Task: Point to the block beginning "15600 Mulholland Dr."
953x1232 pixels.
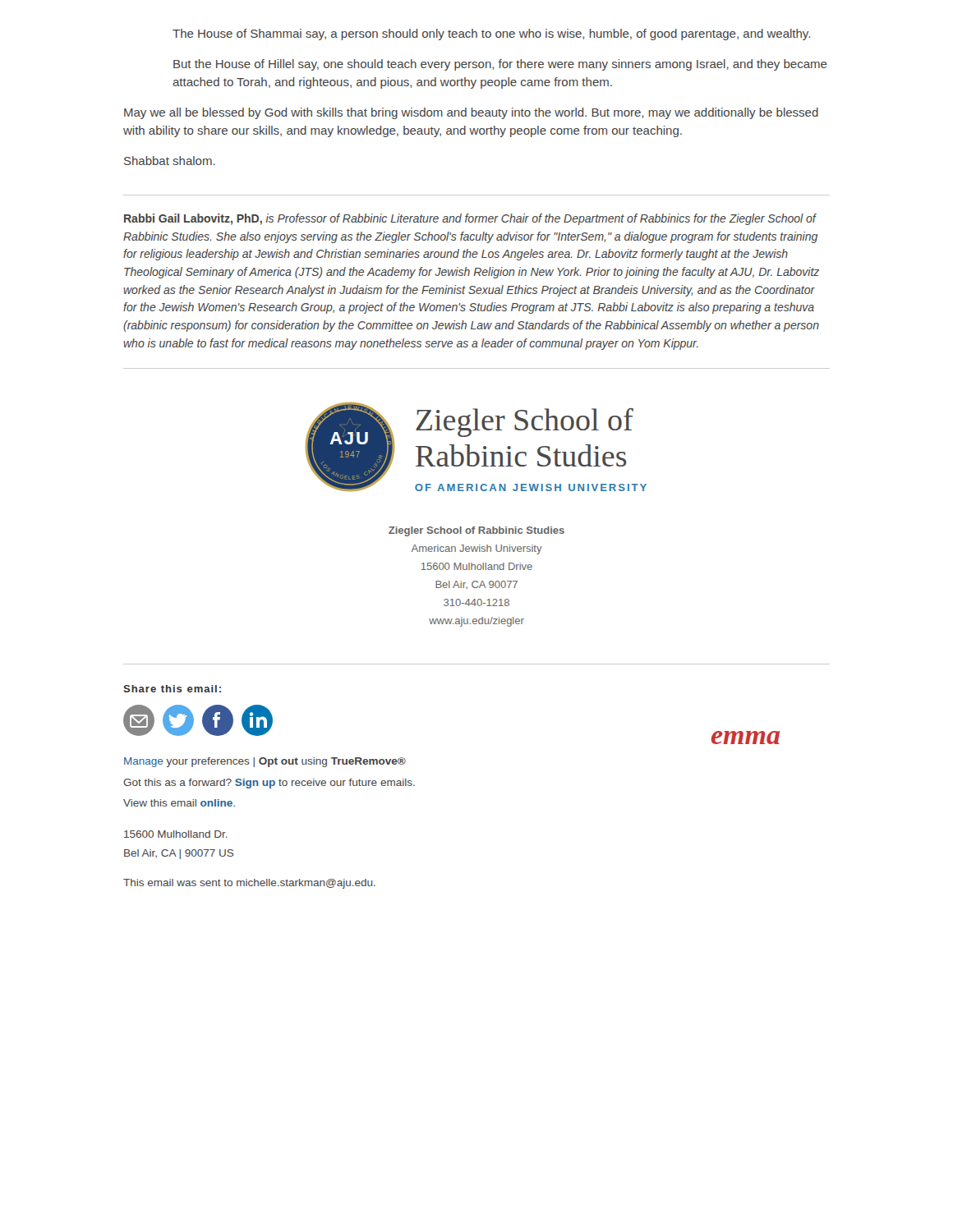Action: [179, 843]
